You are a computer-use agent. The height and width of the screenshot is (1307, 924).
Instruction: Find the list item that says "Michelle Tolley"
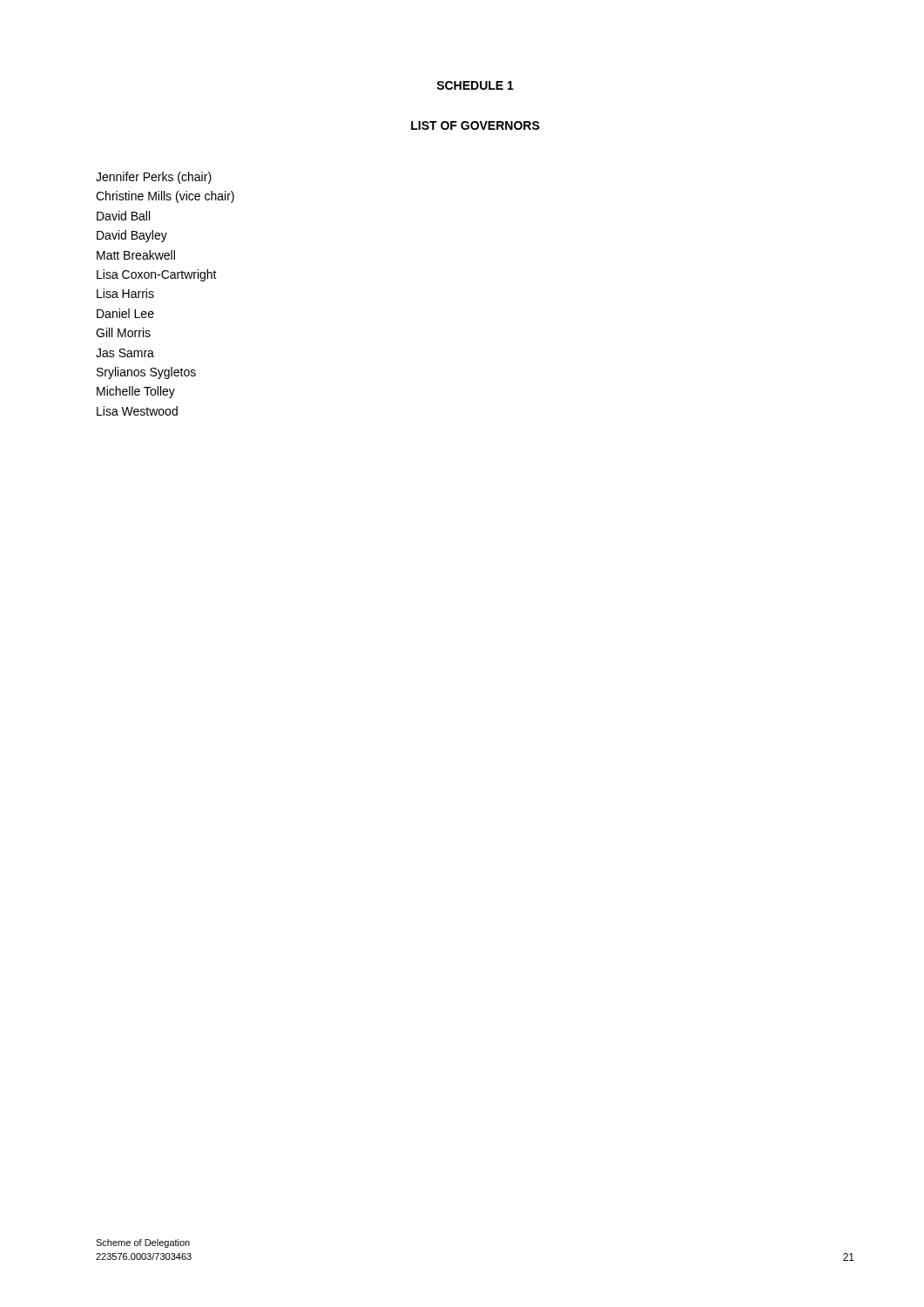[135, 392]
